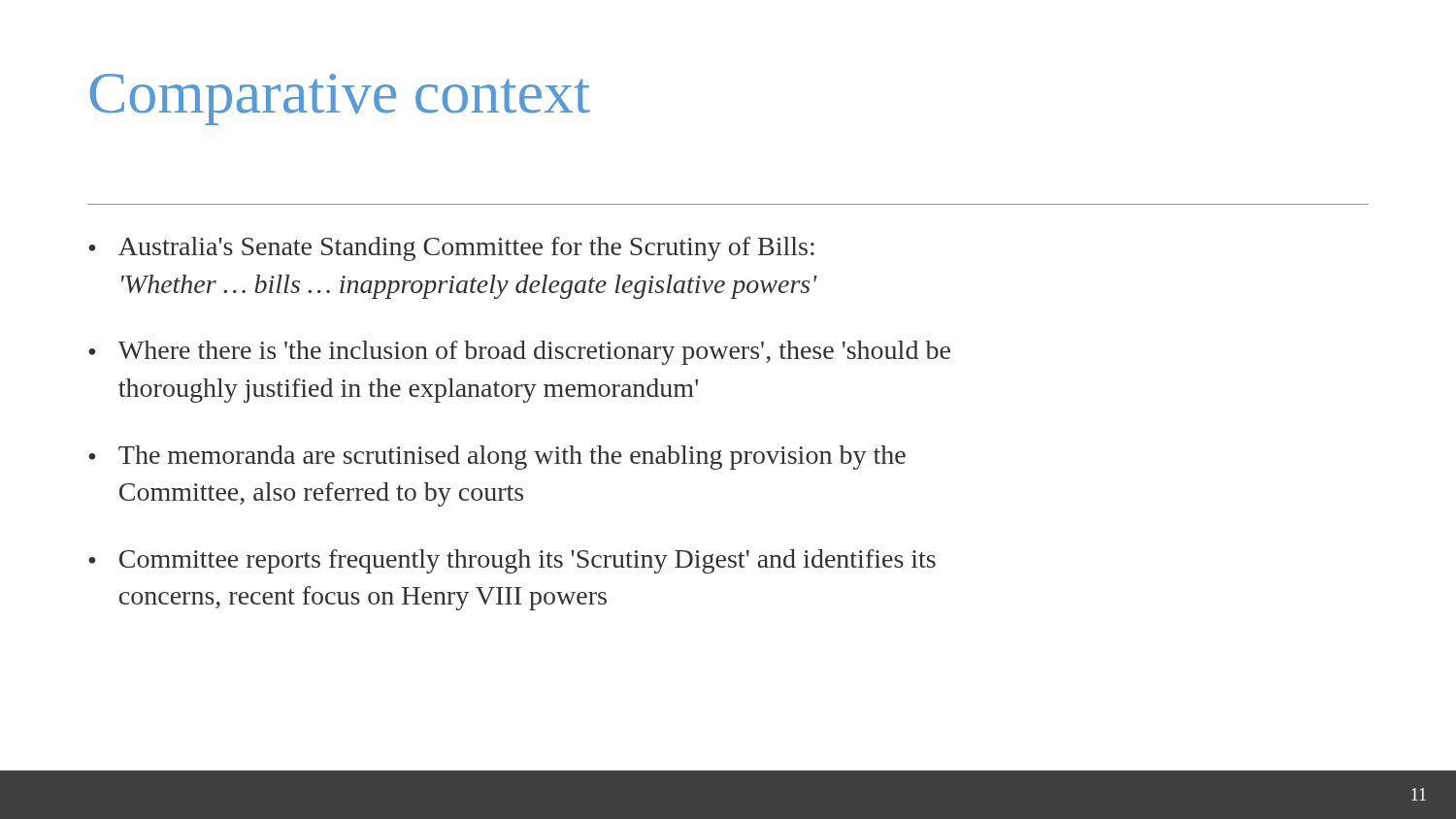Find the list item that says "• Where there is"
This screenshot has height=819, width=1456.
pyautogui.click(x=519, y=370)
